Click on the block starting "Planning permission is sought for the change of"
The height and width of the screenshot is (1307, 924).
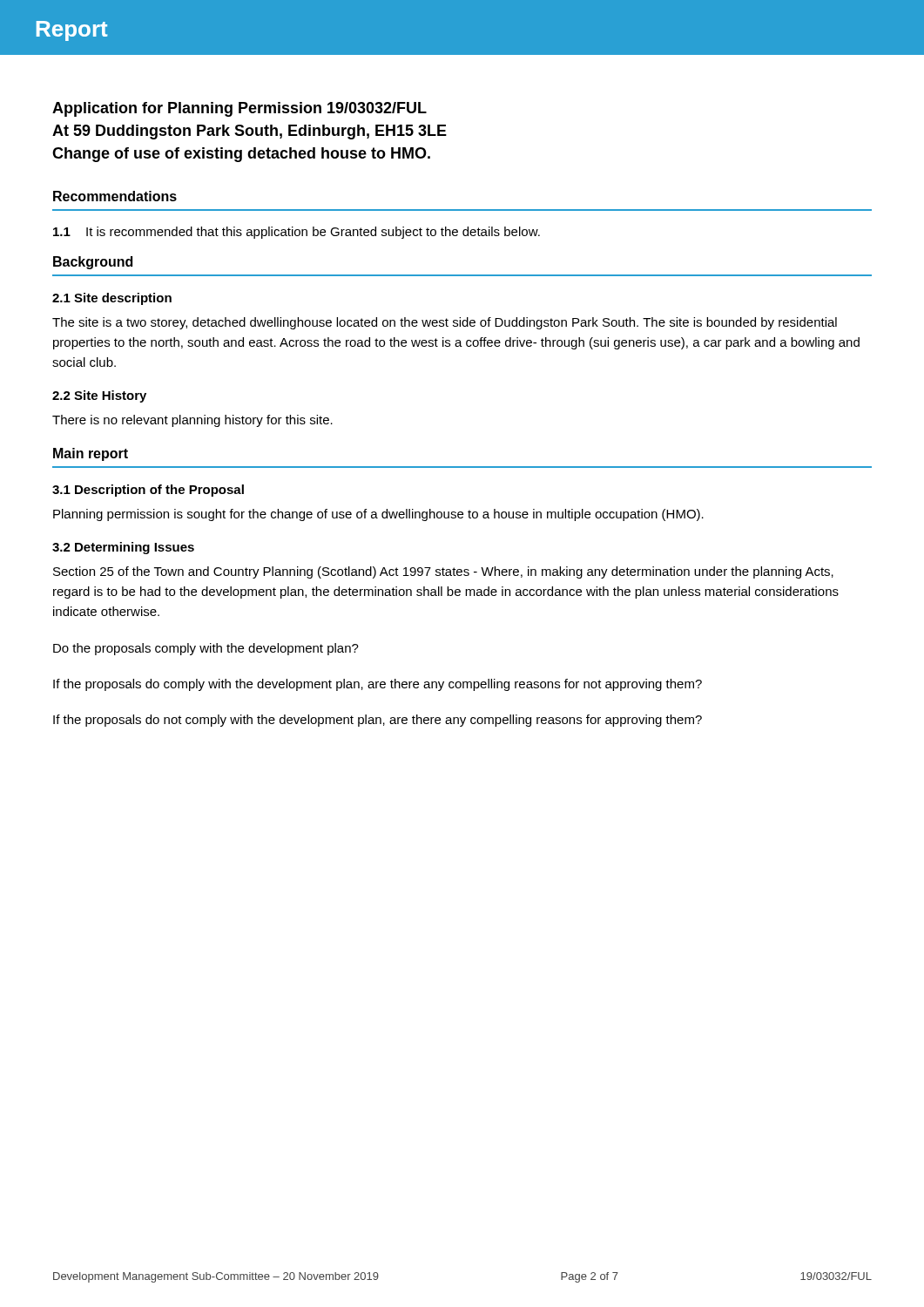point(378,513)
